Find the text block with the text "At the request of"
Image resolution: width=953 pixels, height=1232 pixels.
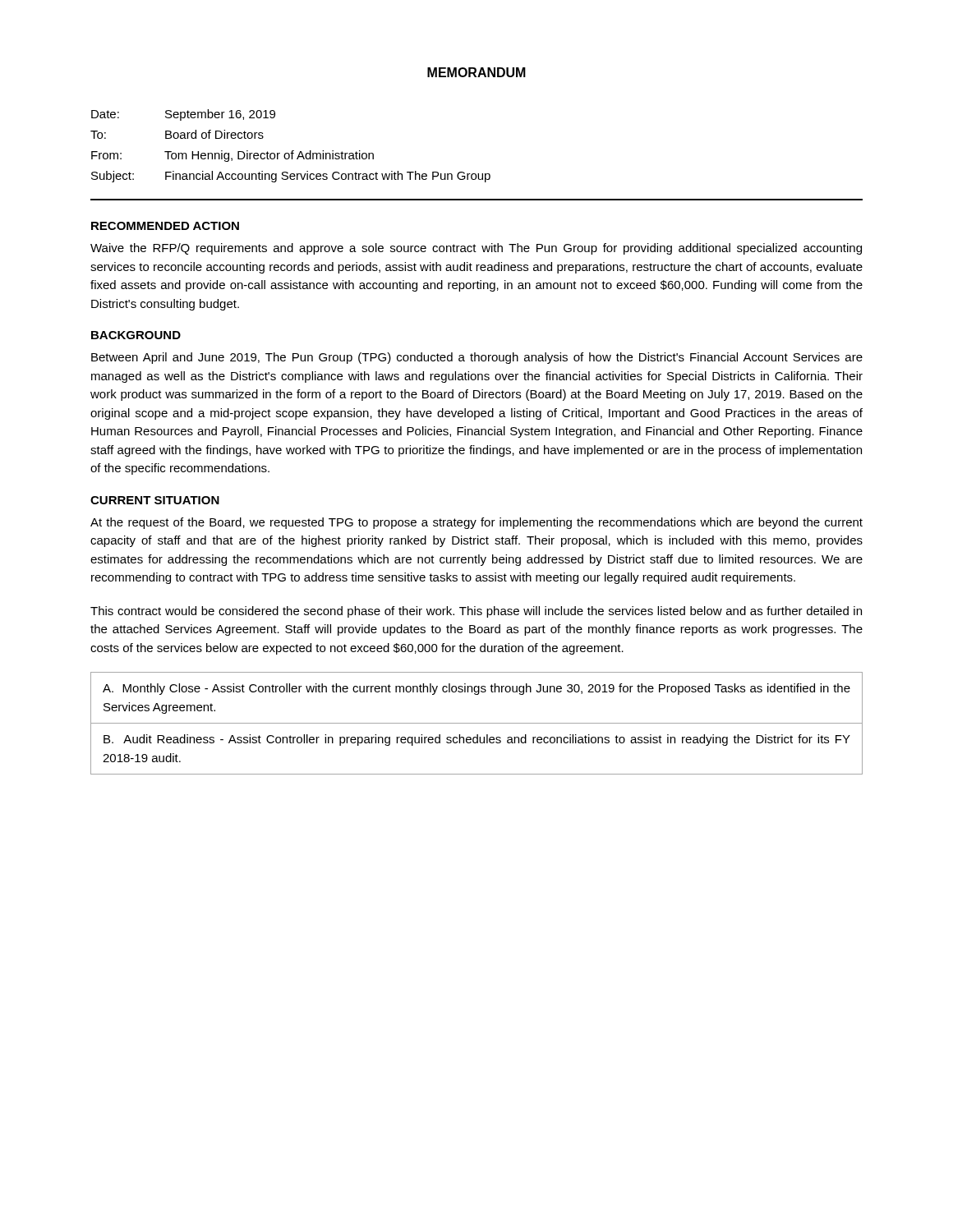476,549
